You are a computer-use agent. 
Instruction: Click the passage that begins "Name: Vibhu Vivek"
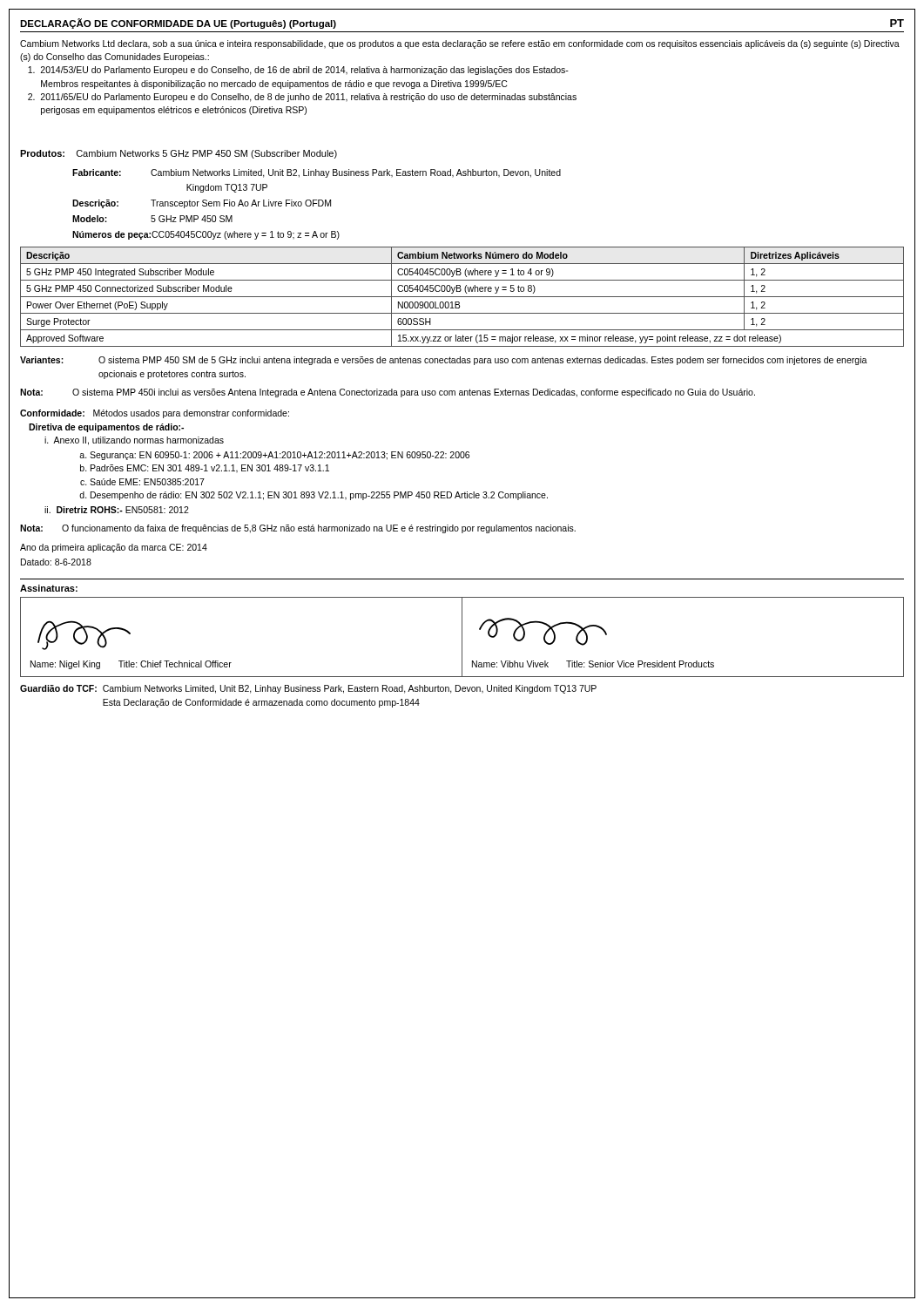click(593, 664)
